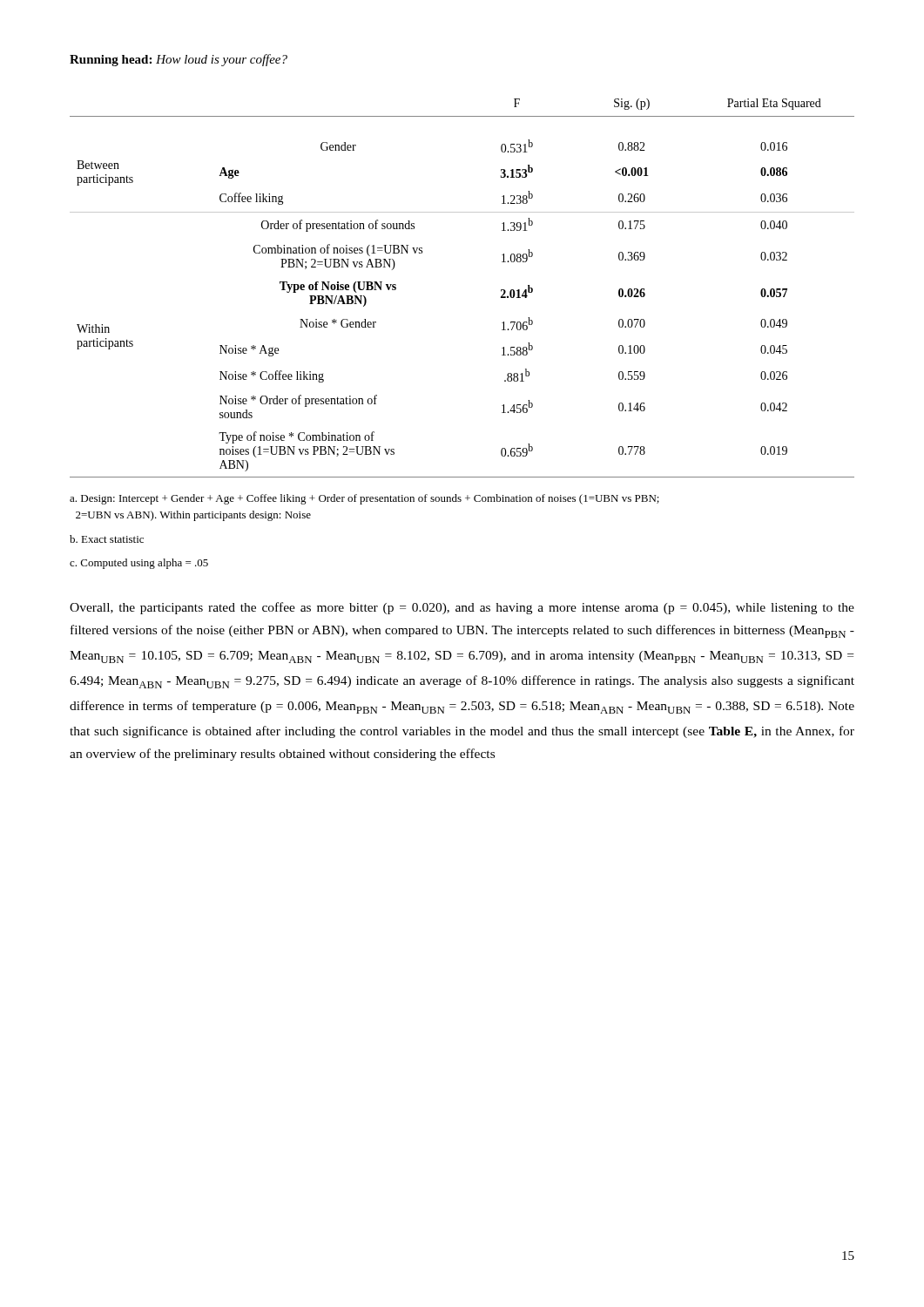Select the text block that says "Overall, the participants rated the coffee"
924x1307 pixels.
pos(462,680)
